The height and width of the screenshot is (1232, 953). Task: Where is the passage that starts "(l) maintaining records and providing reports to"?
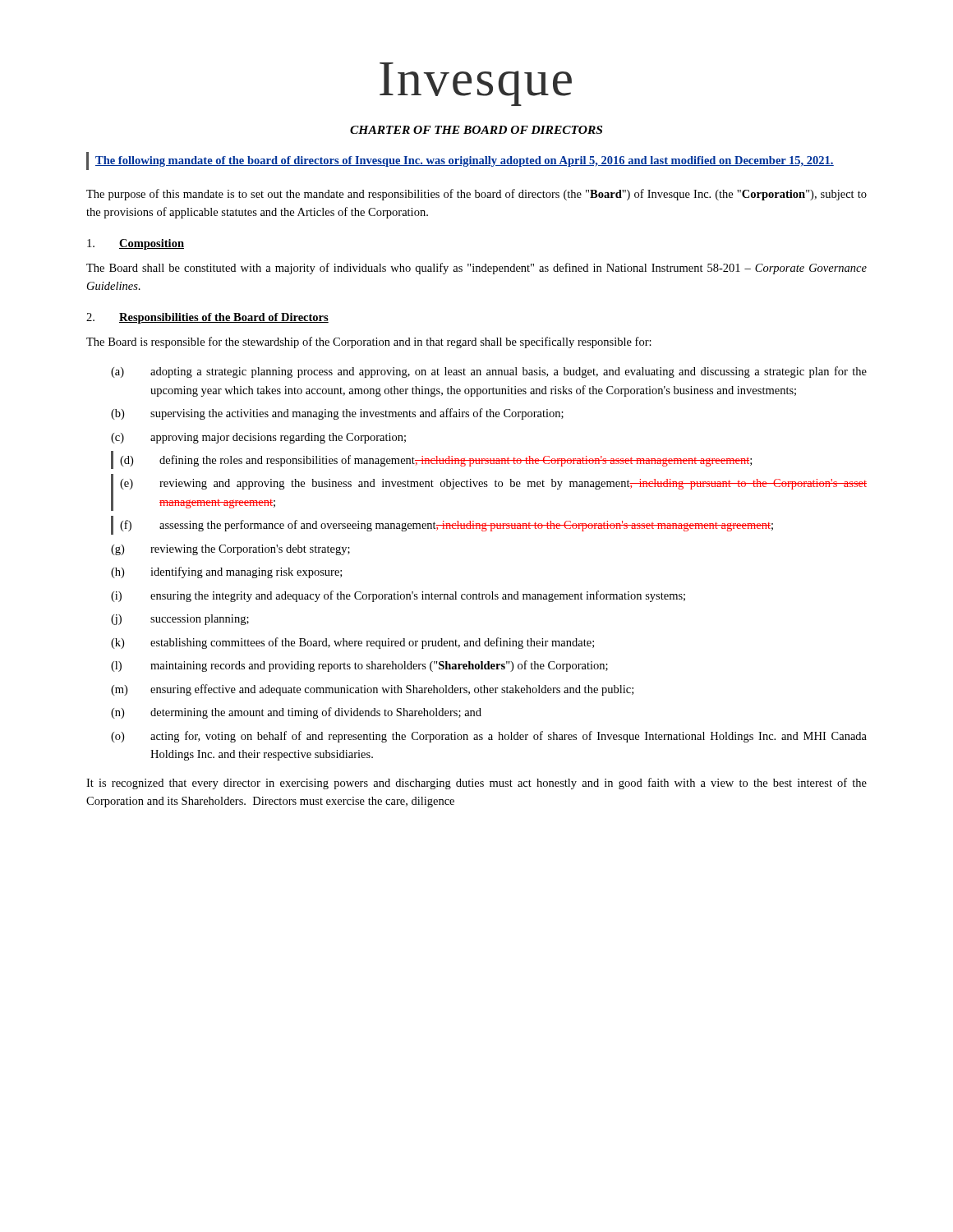click(489, 666)
